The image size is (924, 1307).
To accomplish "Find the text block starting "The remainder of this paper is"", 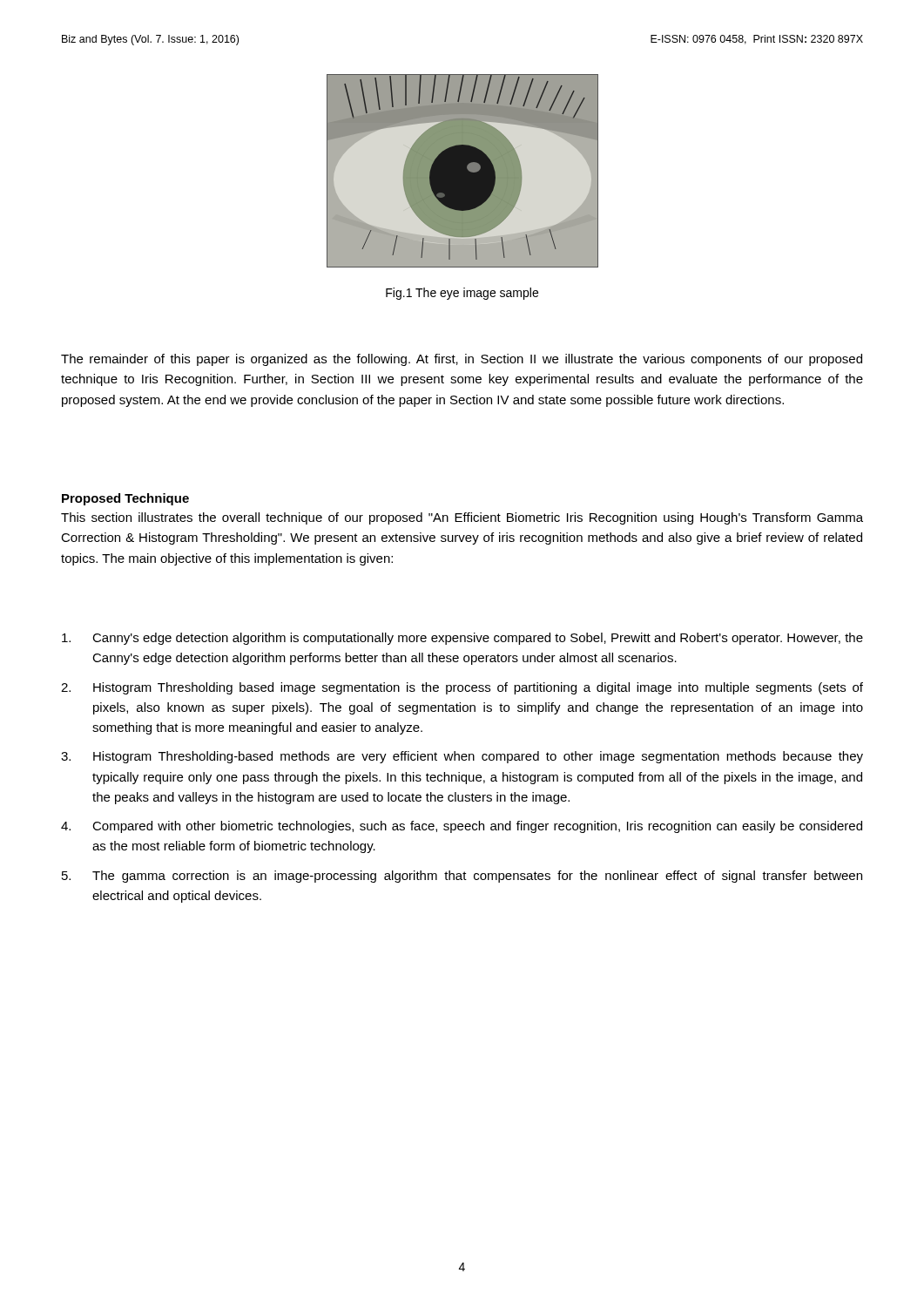I will (x=462, y=379).
